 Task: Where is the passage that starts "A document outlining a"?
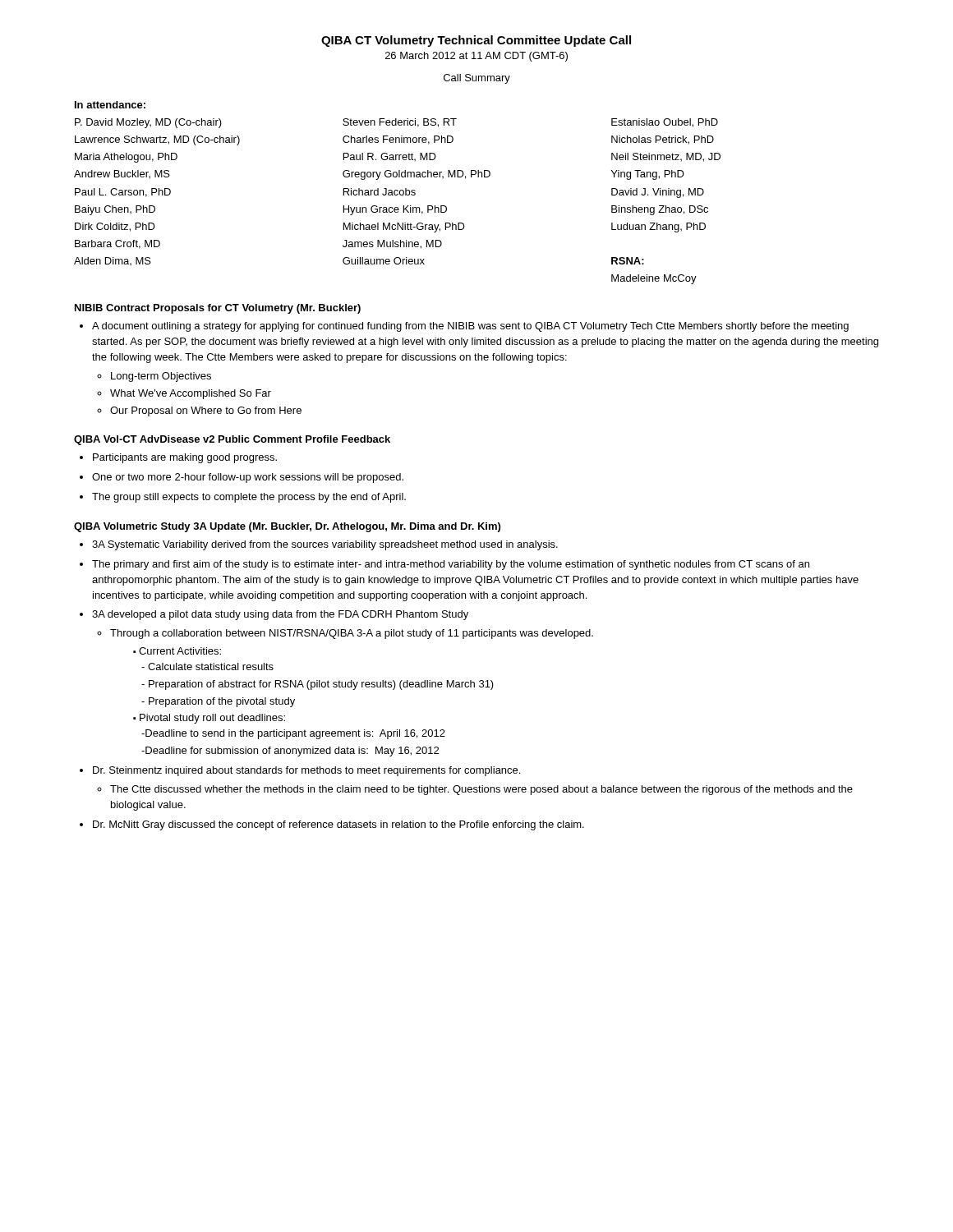coord(486,369)
